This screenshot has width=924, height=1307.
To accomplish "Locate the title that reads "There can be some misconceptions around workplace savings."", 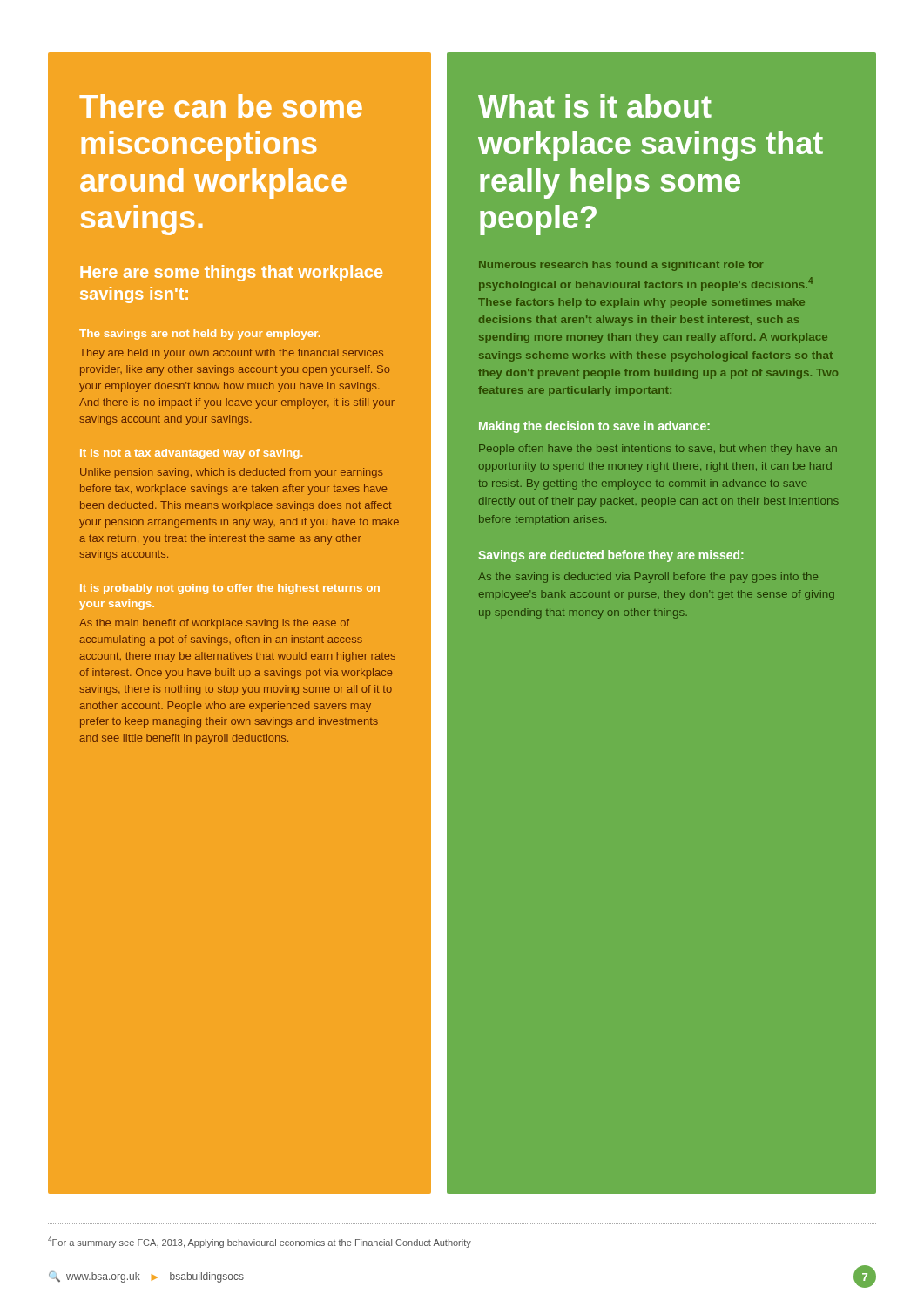I will 240,163.
